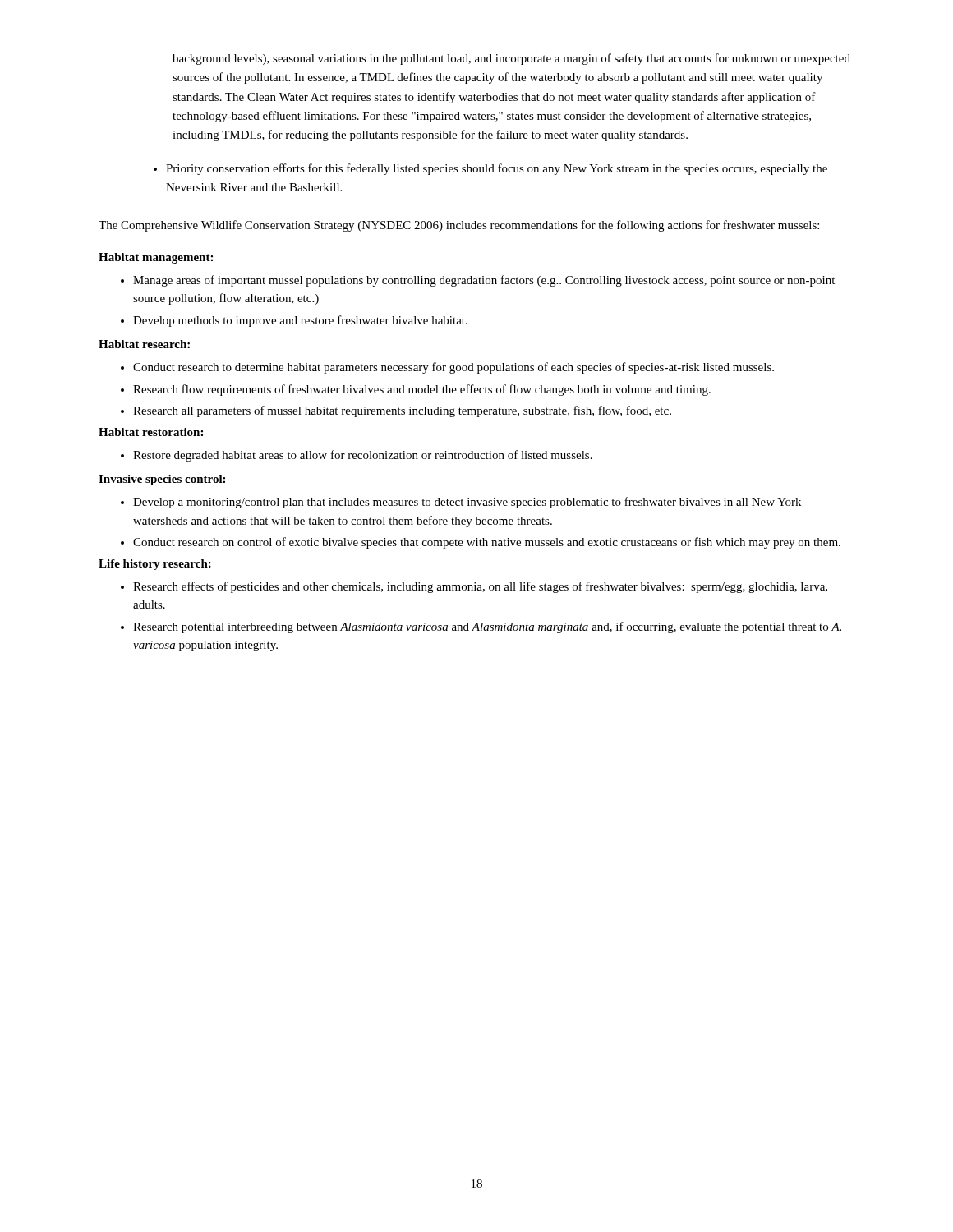Locate the block starting "Develop methods to improve and restore freshwater bivalve"
This screenshot has width=953, height=1232.
294,321
